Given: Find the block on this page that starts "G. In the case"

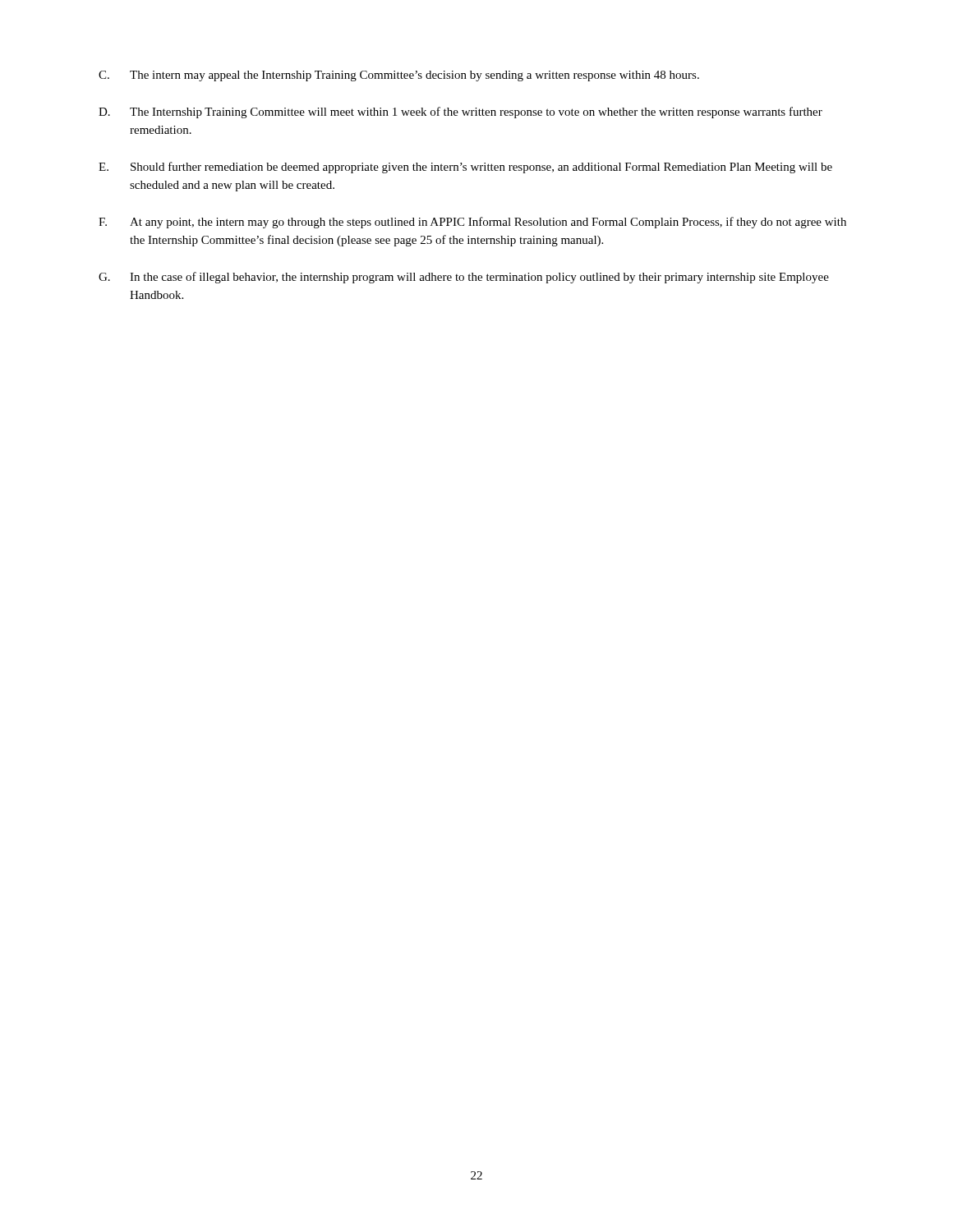Looking at the screenshot, I should tap(476, 286).
